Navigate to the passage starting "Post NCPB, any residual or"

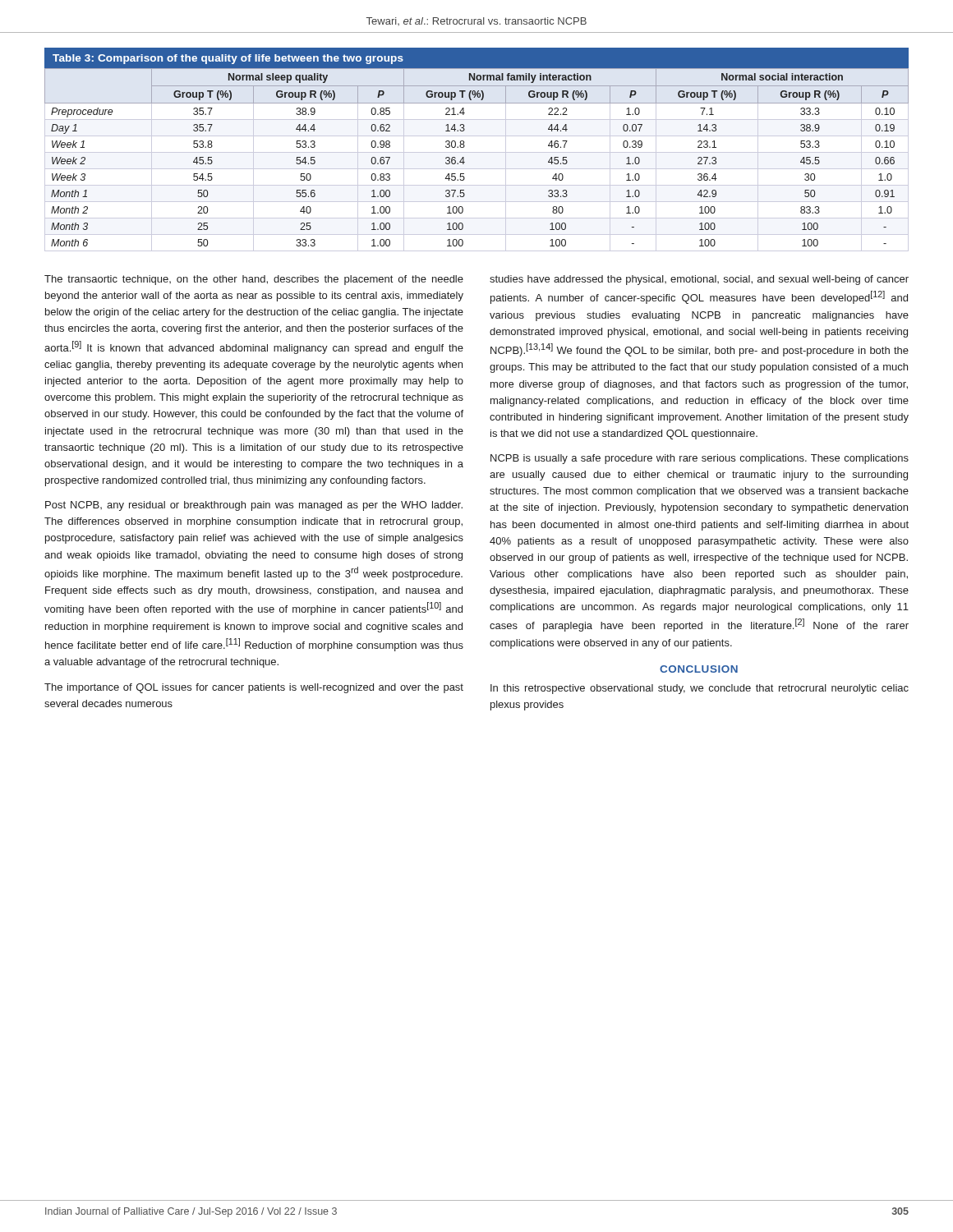254,583
